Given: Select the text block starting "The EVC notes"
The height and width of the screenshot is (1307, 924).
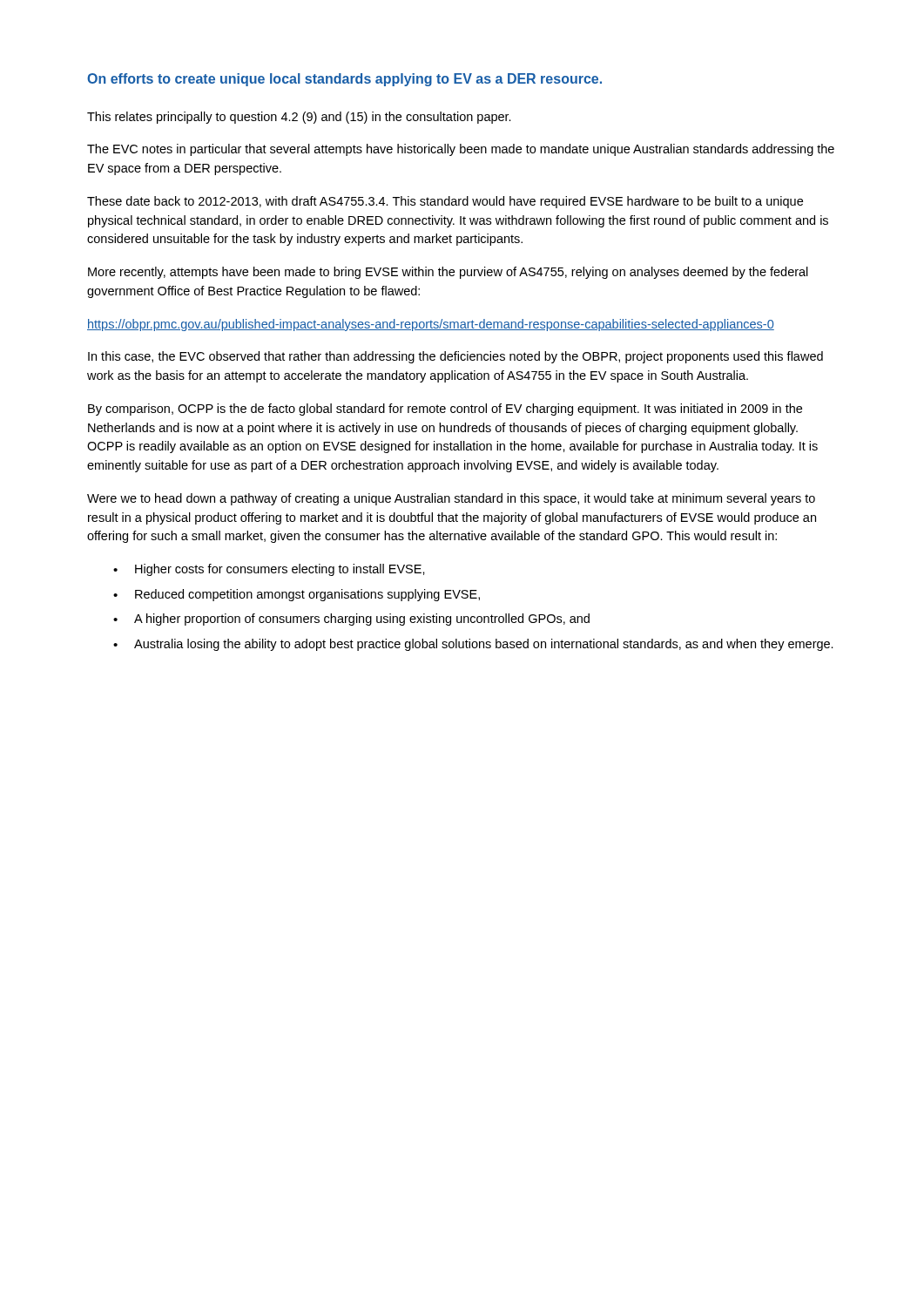Looking at the screenshot, I should 461,159.
